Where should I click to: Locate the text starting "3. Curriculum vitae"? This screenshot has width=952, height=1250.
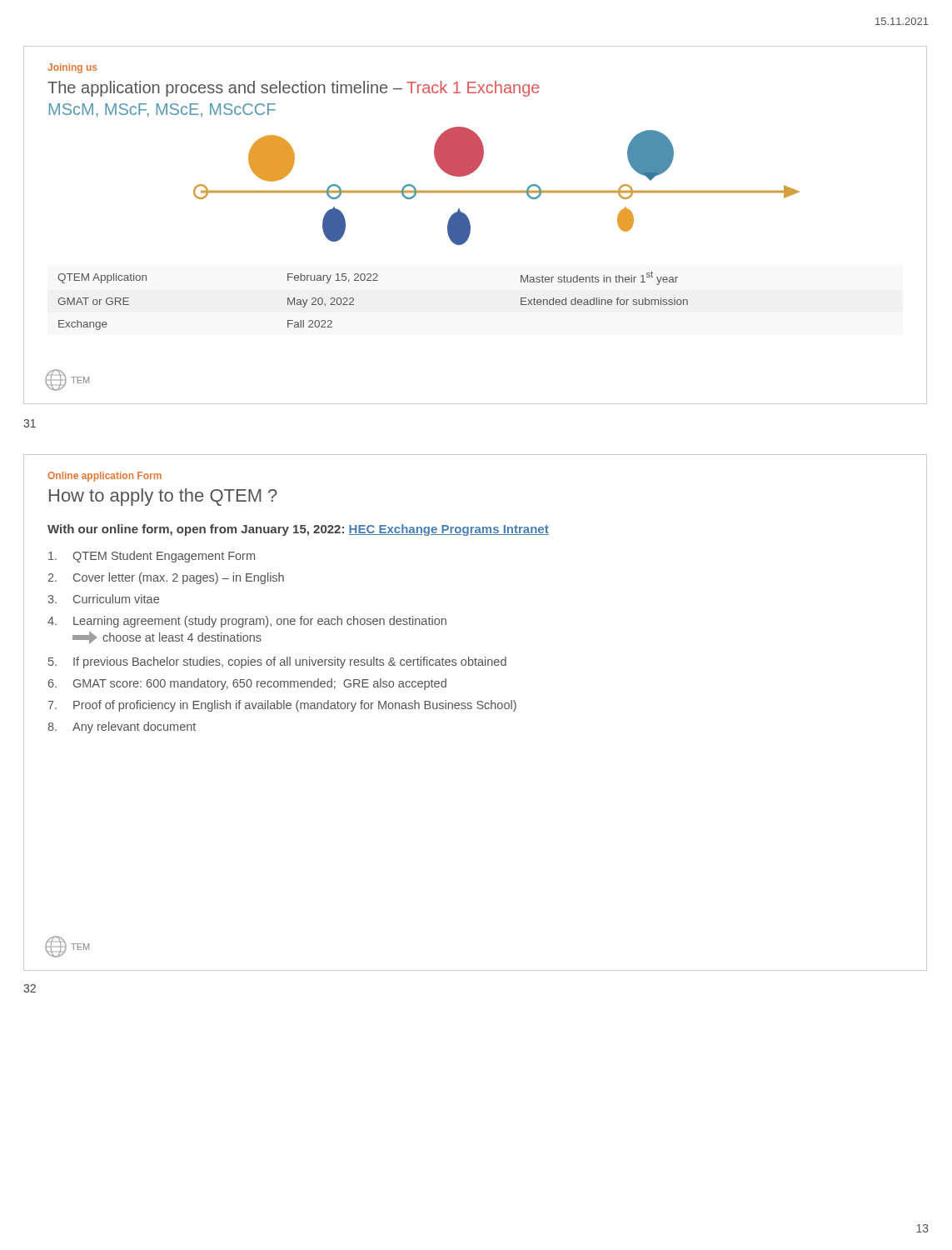point(104,599)
